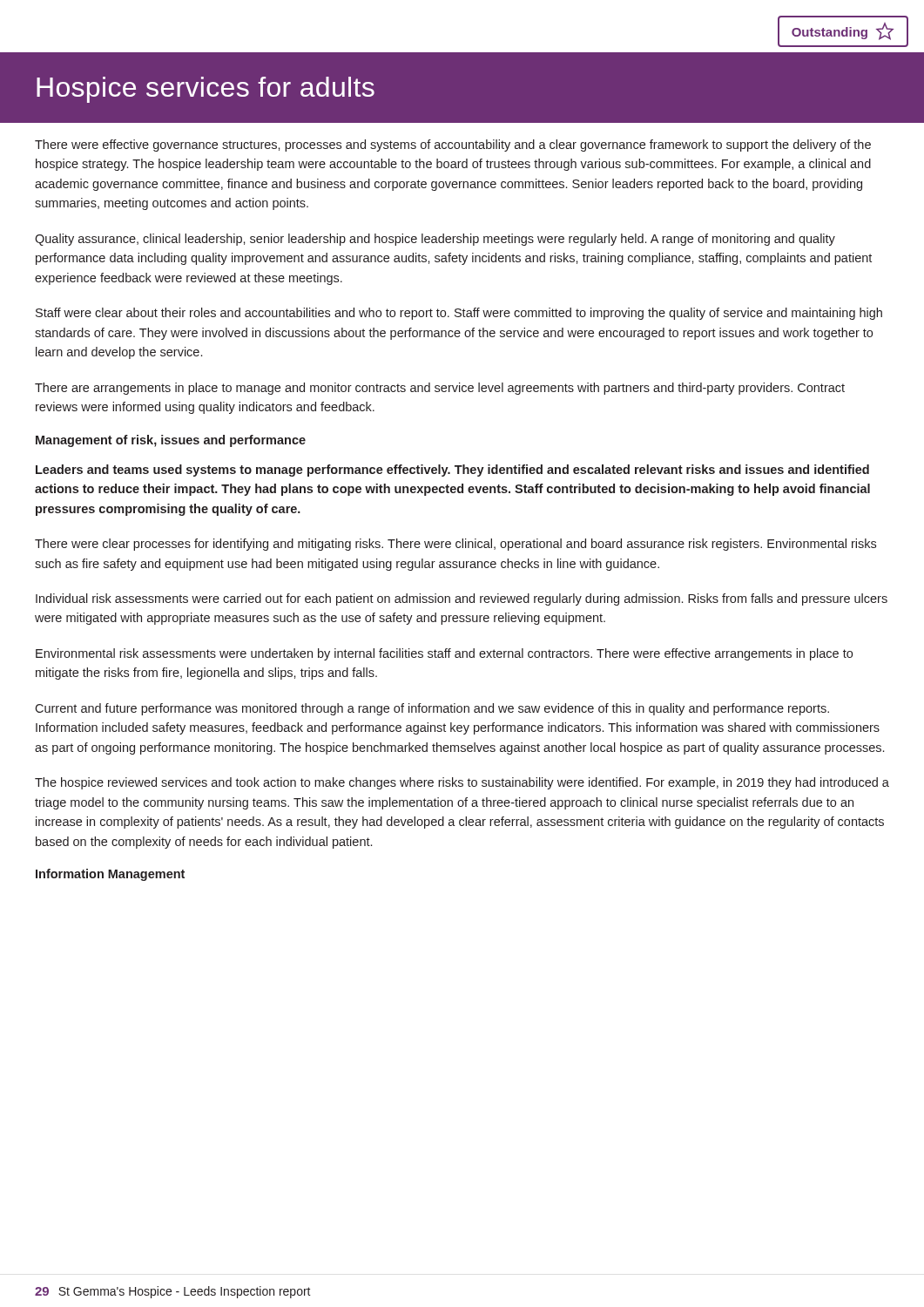Click on the passage starting "Individual risk assessments were carried out for"
This screenshot has width=924, height=1307.
click(461, 608)
